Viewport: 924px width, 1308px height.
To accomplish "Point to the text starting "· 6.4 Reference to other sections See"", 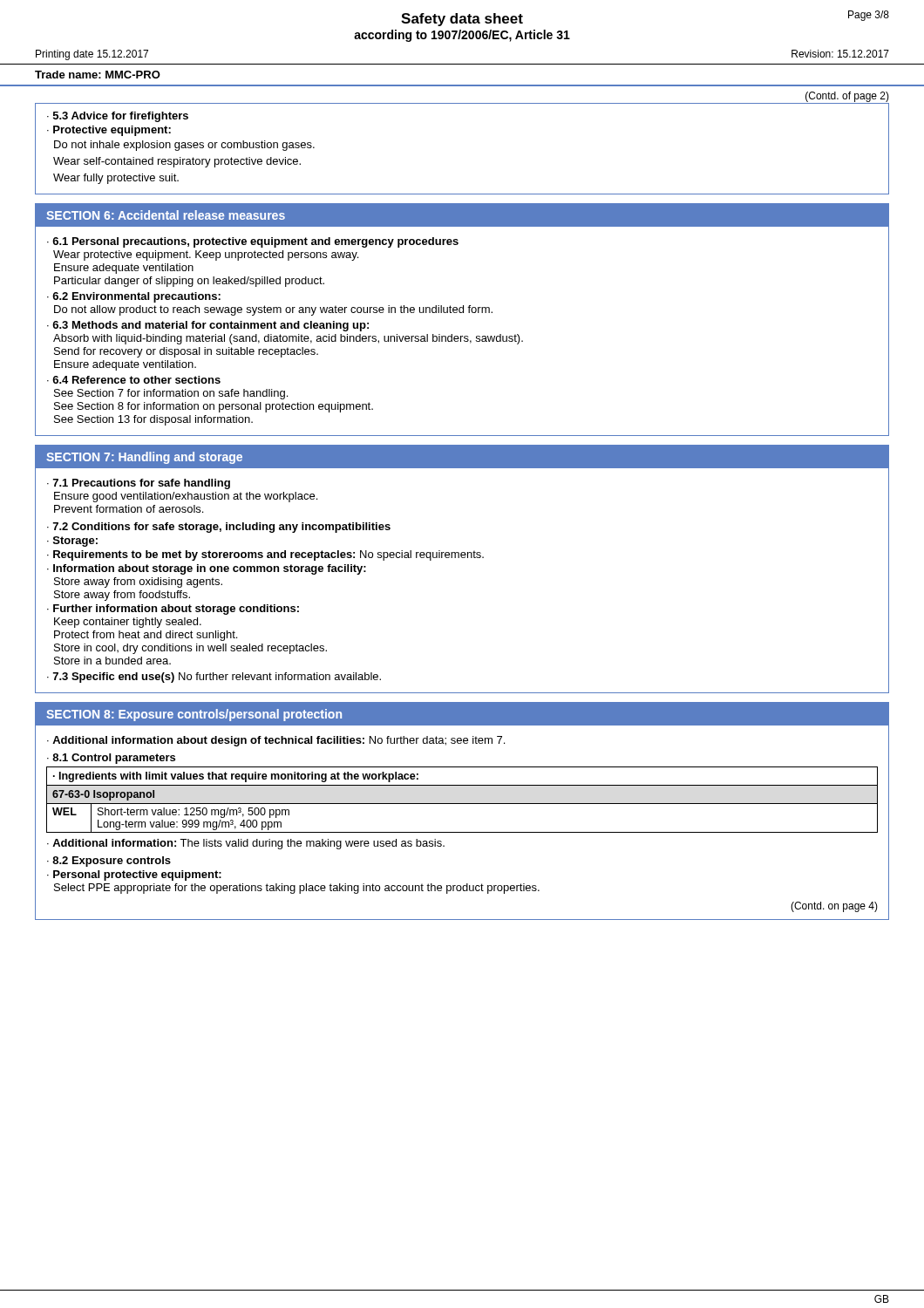I will (x=134, y=380).
